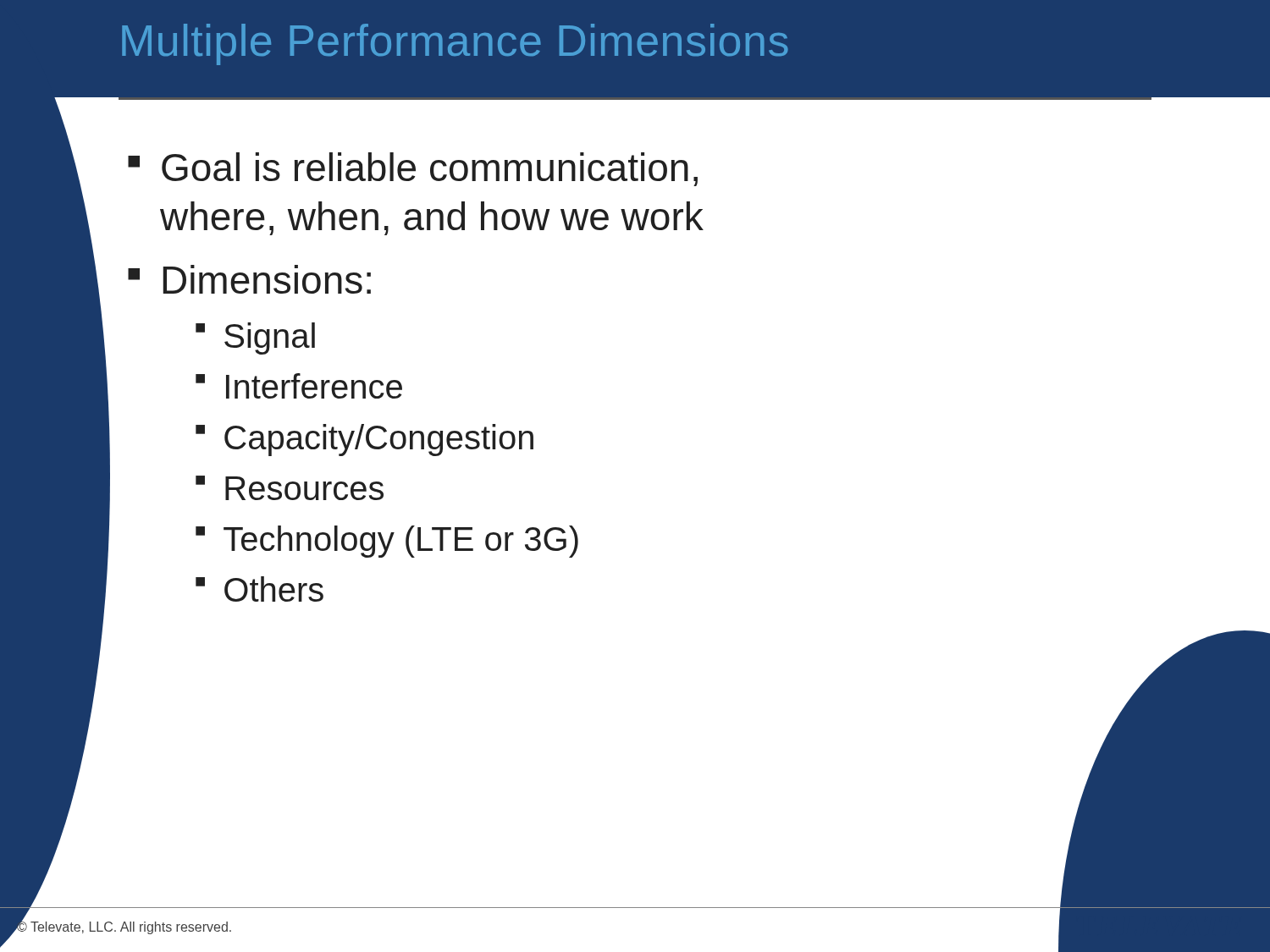The height and width of the screenshot is (952, 1270).
Task: Find "■ Technology (LTE or 3G)" on this page
Action: (x=387, y=539)
